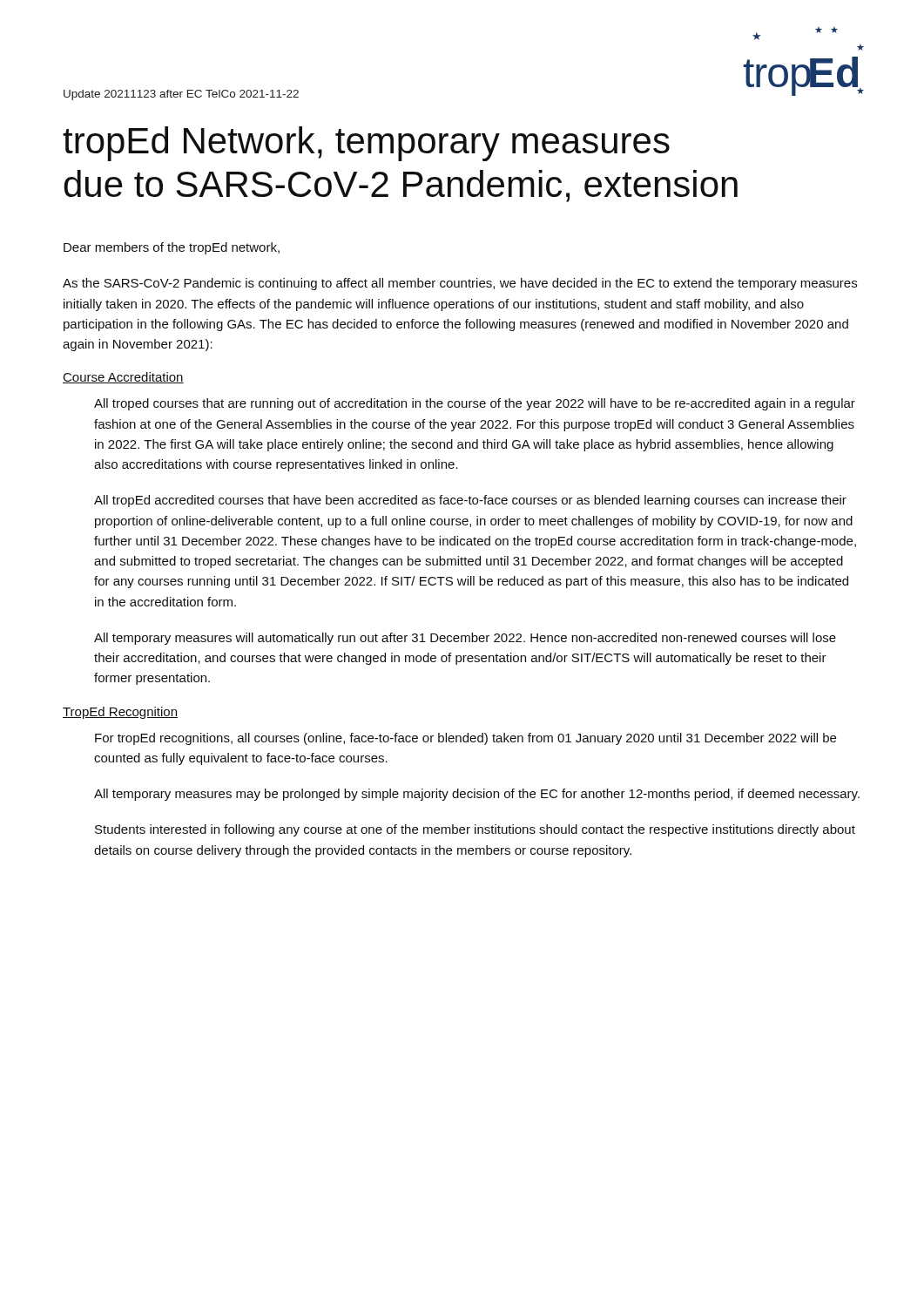Find the block starting "All troped courses that are"
This screenshot has height=1307, width=924.
475,434
